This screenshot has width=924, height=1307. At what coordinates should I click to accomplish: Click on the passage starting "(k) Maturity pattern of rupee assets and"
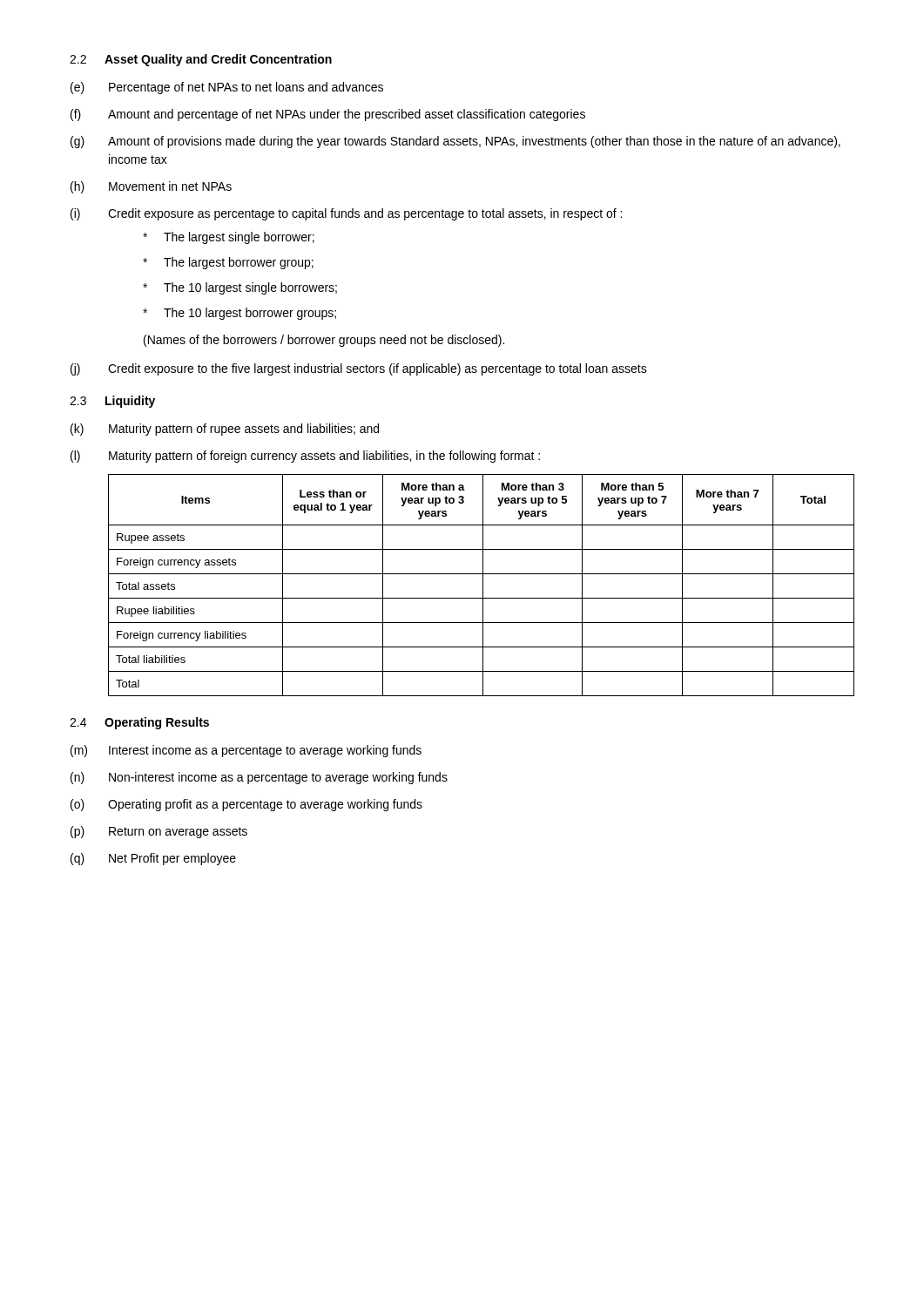225,429
